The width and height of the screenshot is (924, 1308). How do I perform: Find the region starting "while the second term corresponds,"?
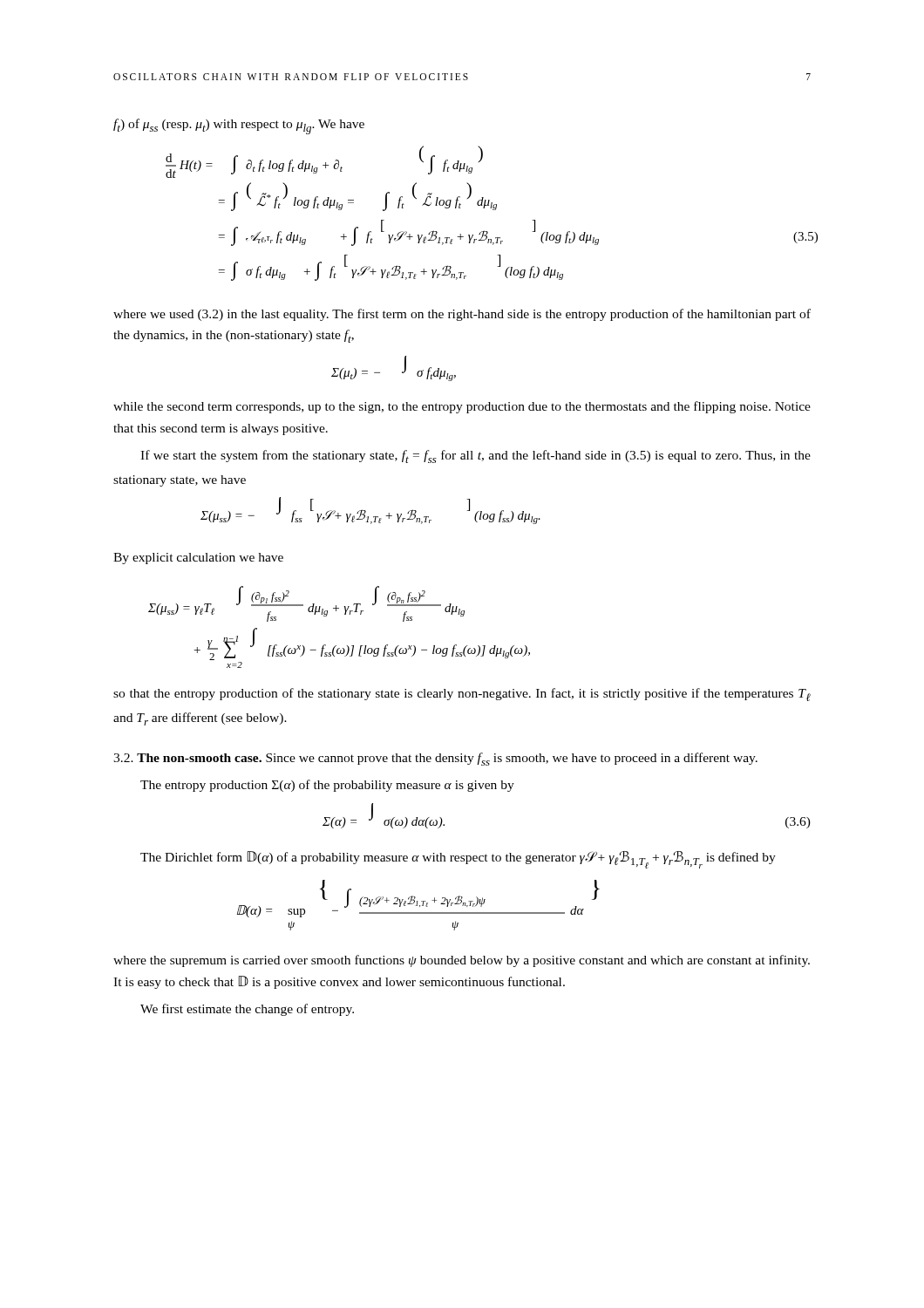[x=462, y=417]
